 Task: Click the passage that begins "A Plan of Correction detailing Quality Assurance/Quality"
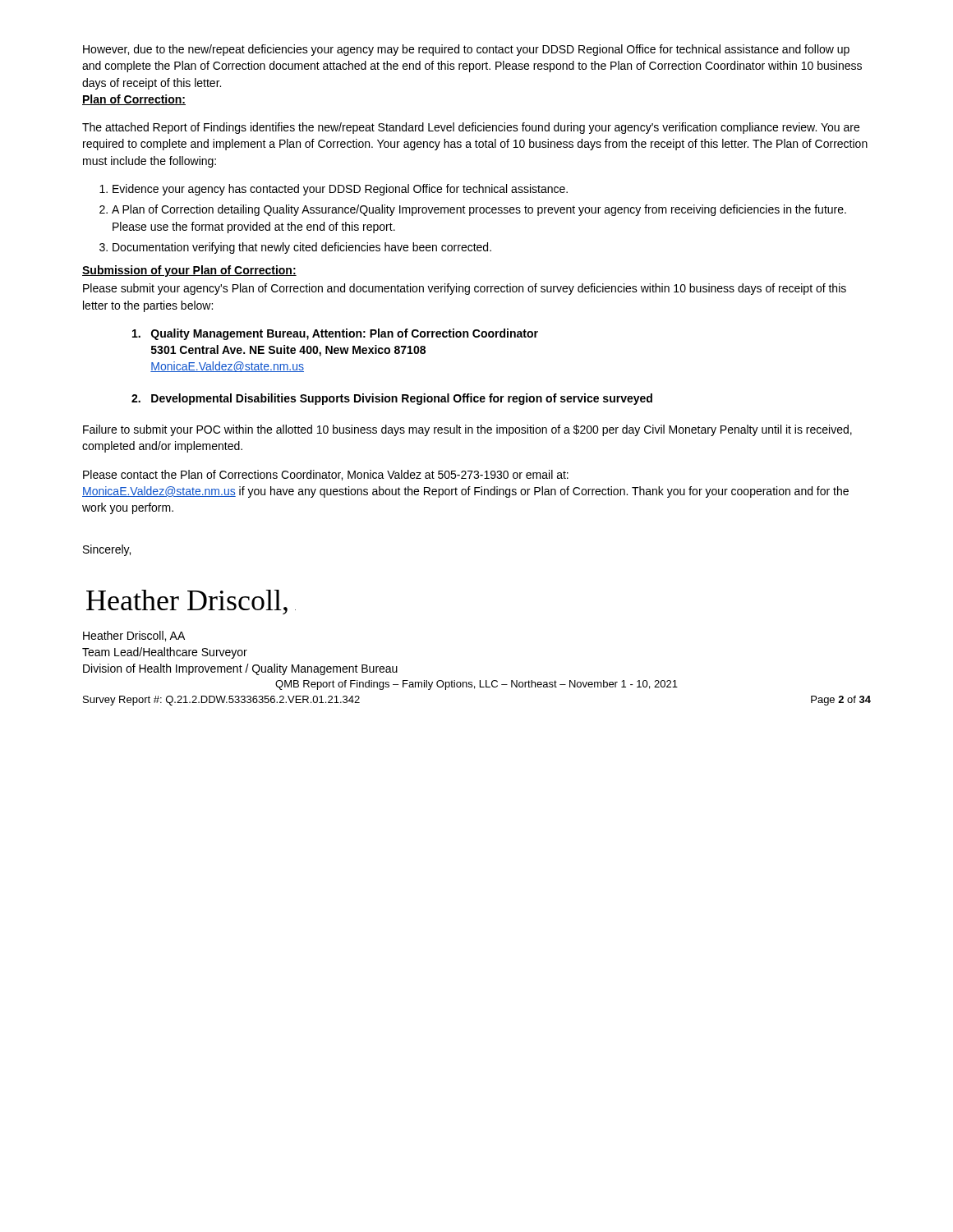[x=479, y=218]
